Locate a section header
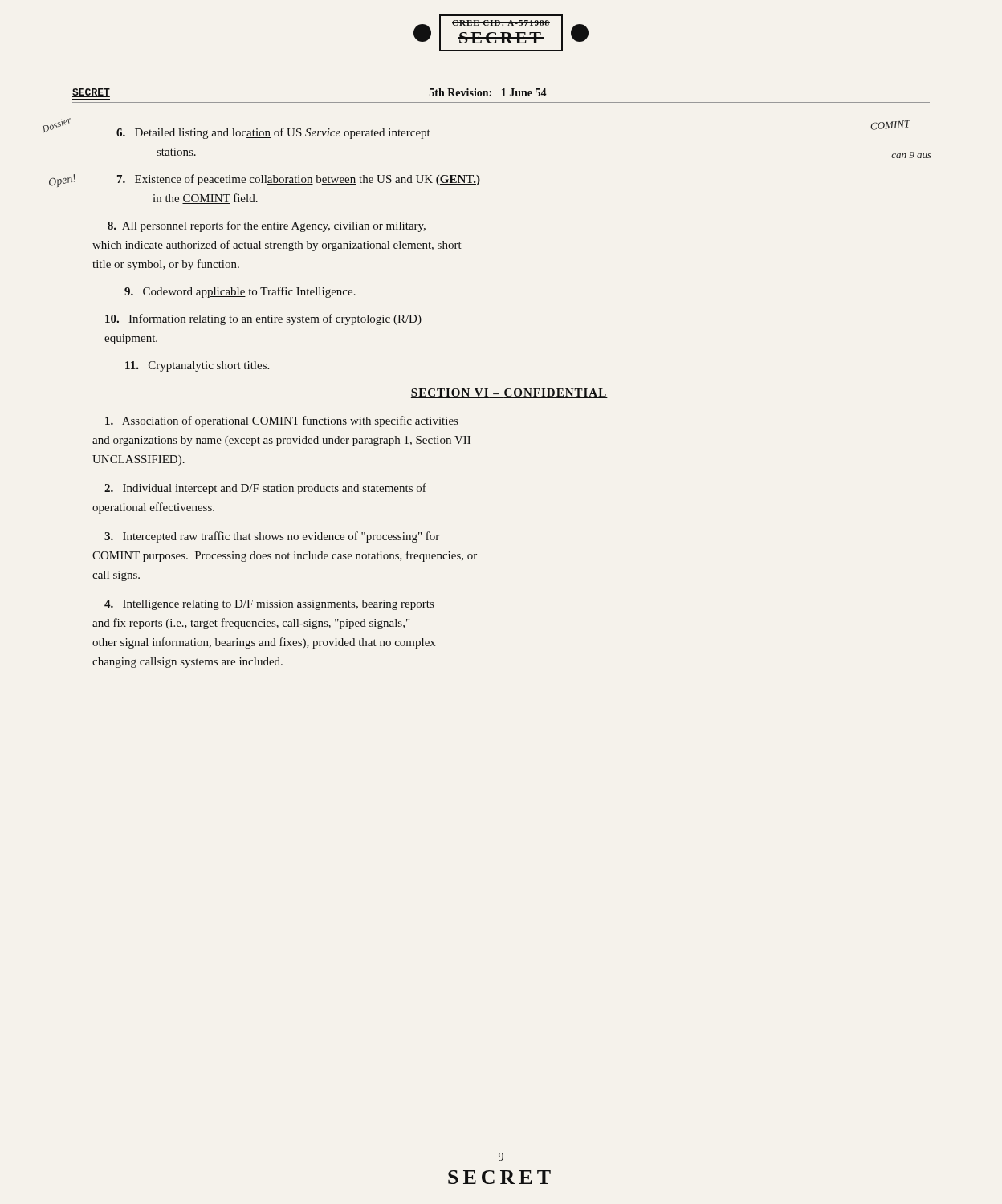1002x1204 pixels. (x=509, y=393)
